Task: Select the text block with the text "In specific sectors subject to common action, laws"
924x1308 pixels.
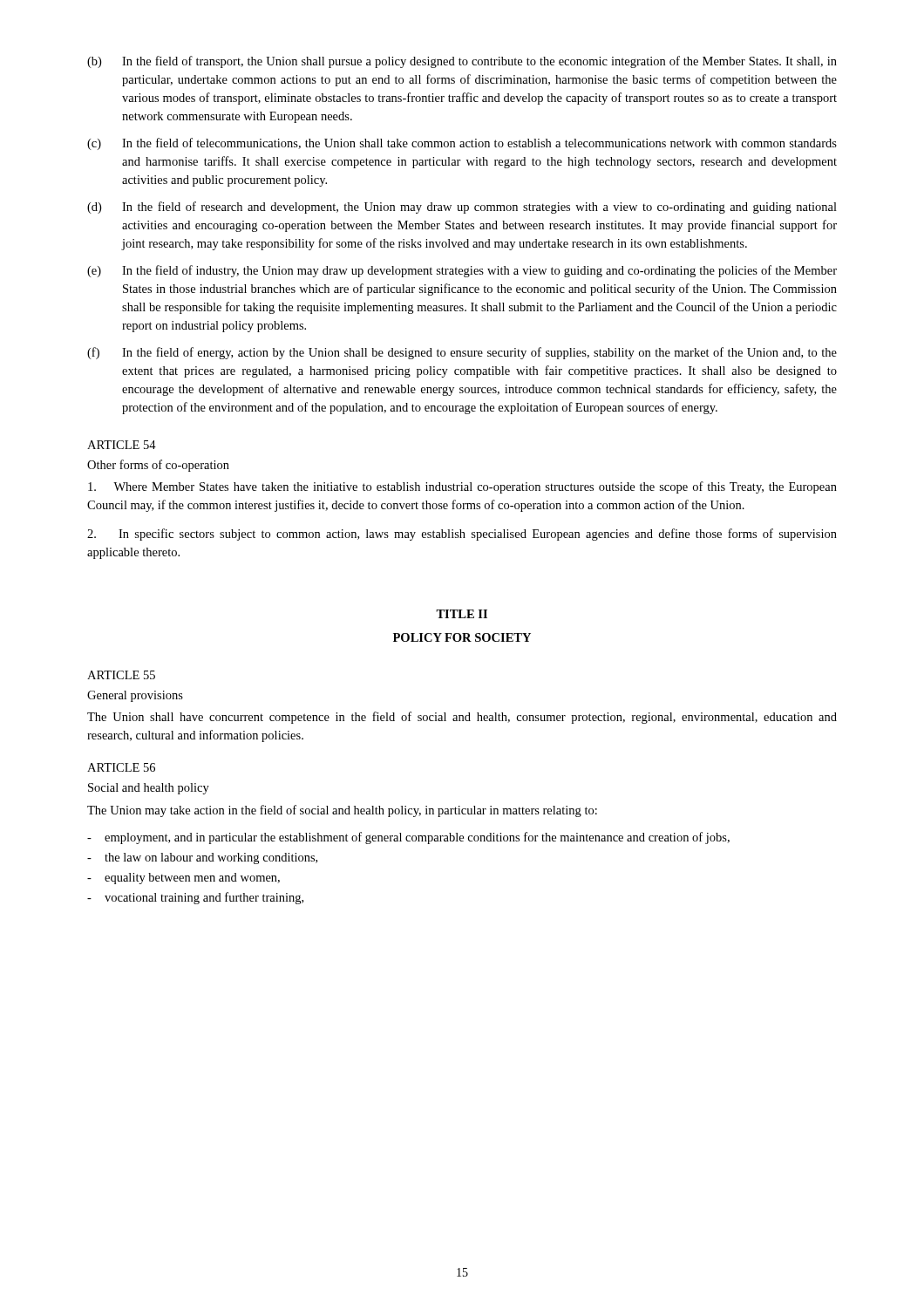Action: pyautogui.click(x=462, y=543)
